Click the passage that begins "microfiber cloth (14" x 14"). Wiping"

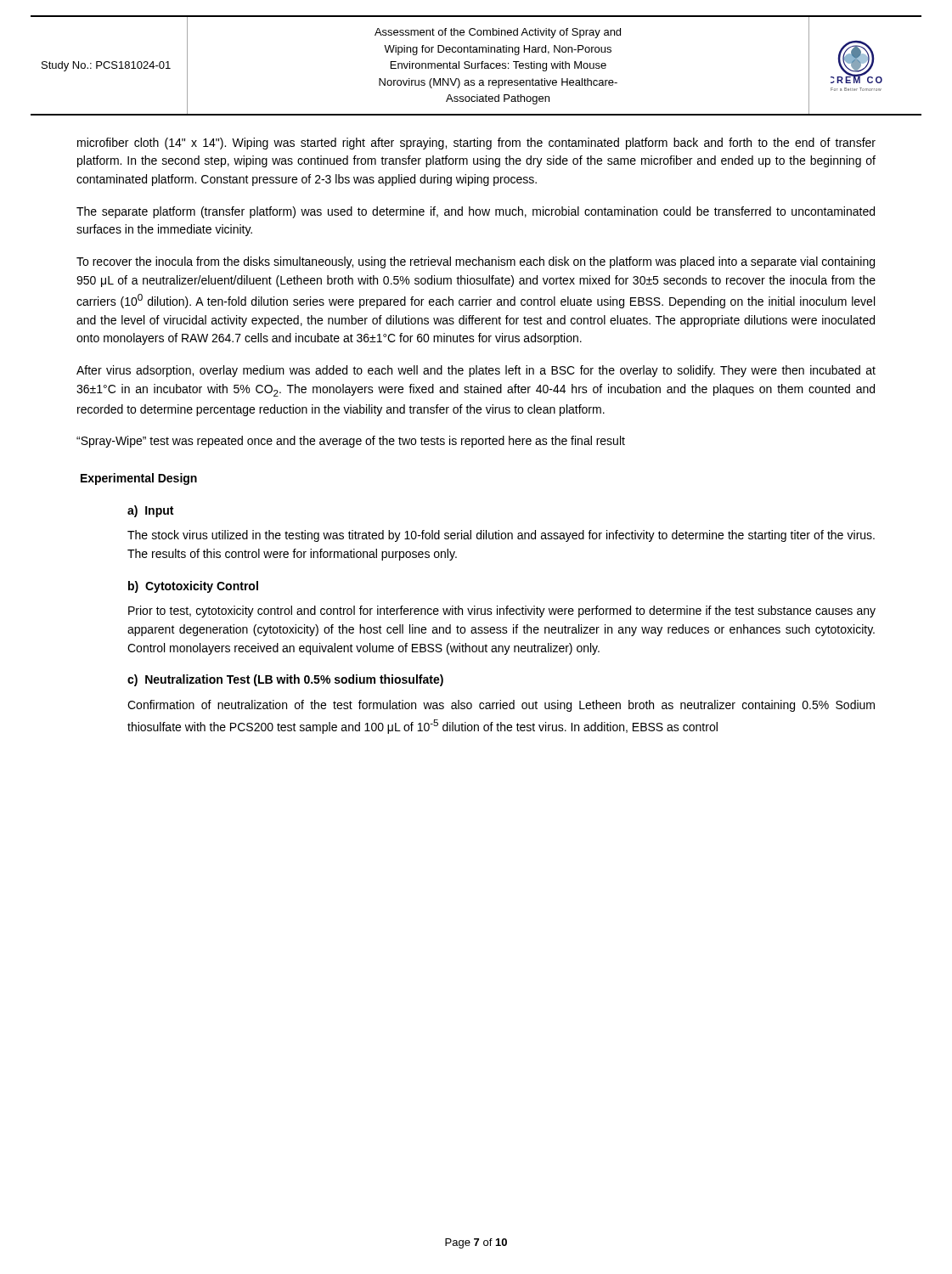476,161
